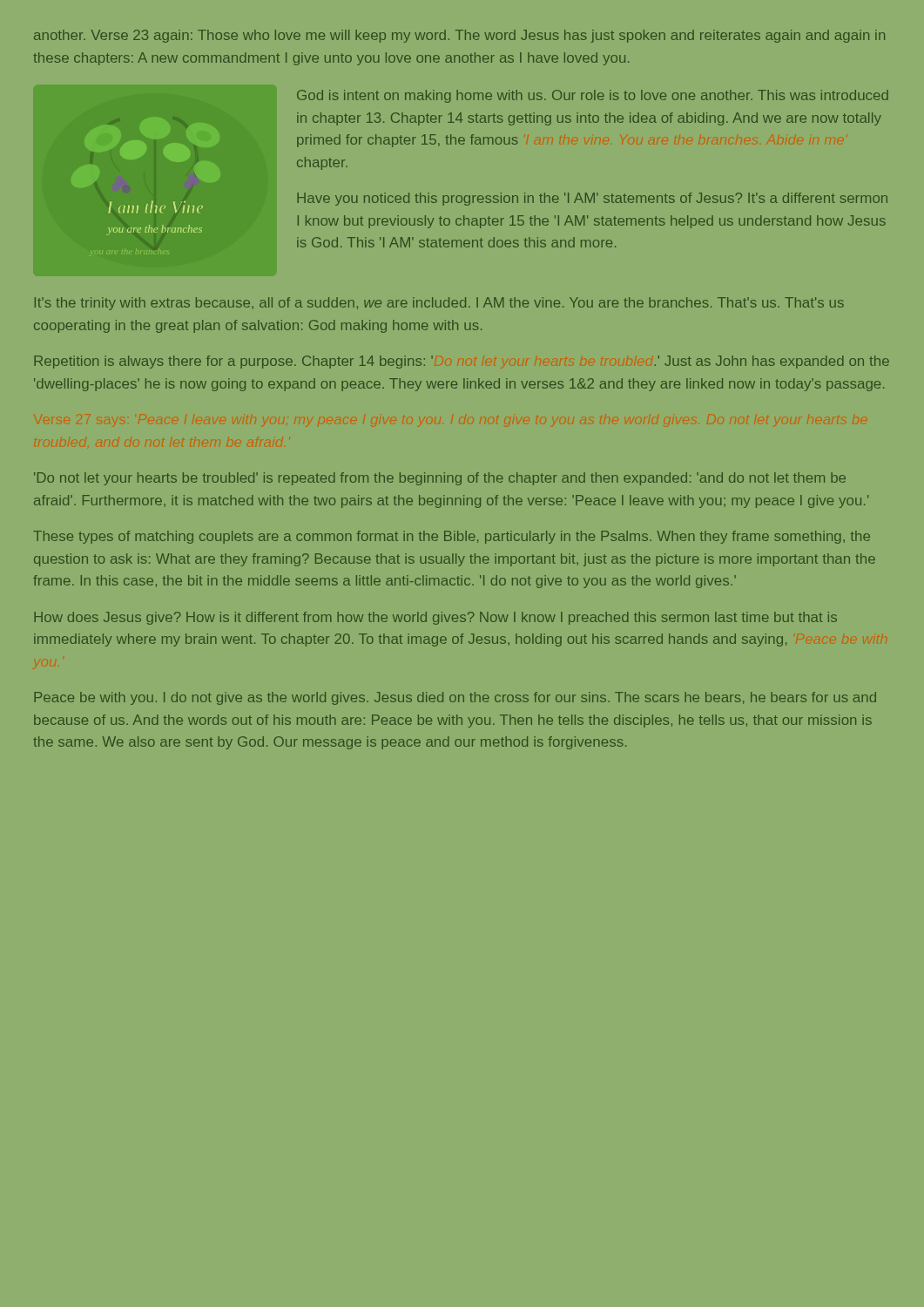Find the element starting "another. Verse 23"
The width and height of the screenshot is (924, 1307).
tap(462, 47)
